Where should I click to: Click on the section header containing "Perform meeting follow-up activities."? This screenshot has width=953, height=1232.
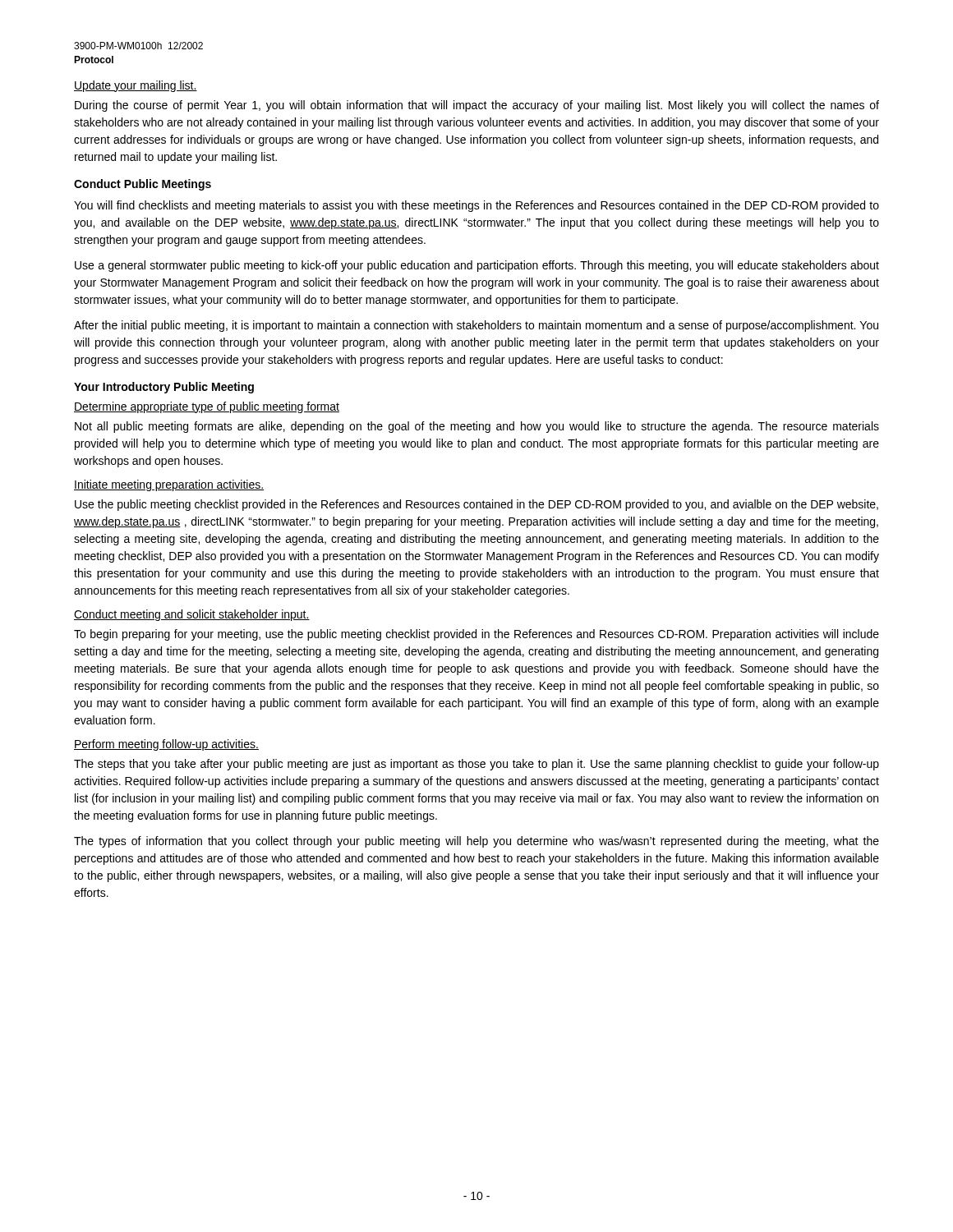166,744
